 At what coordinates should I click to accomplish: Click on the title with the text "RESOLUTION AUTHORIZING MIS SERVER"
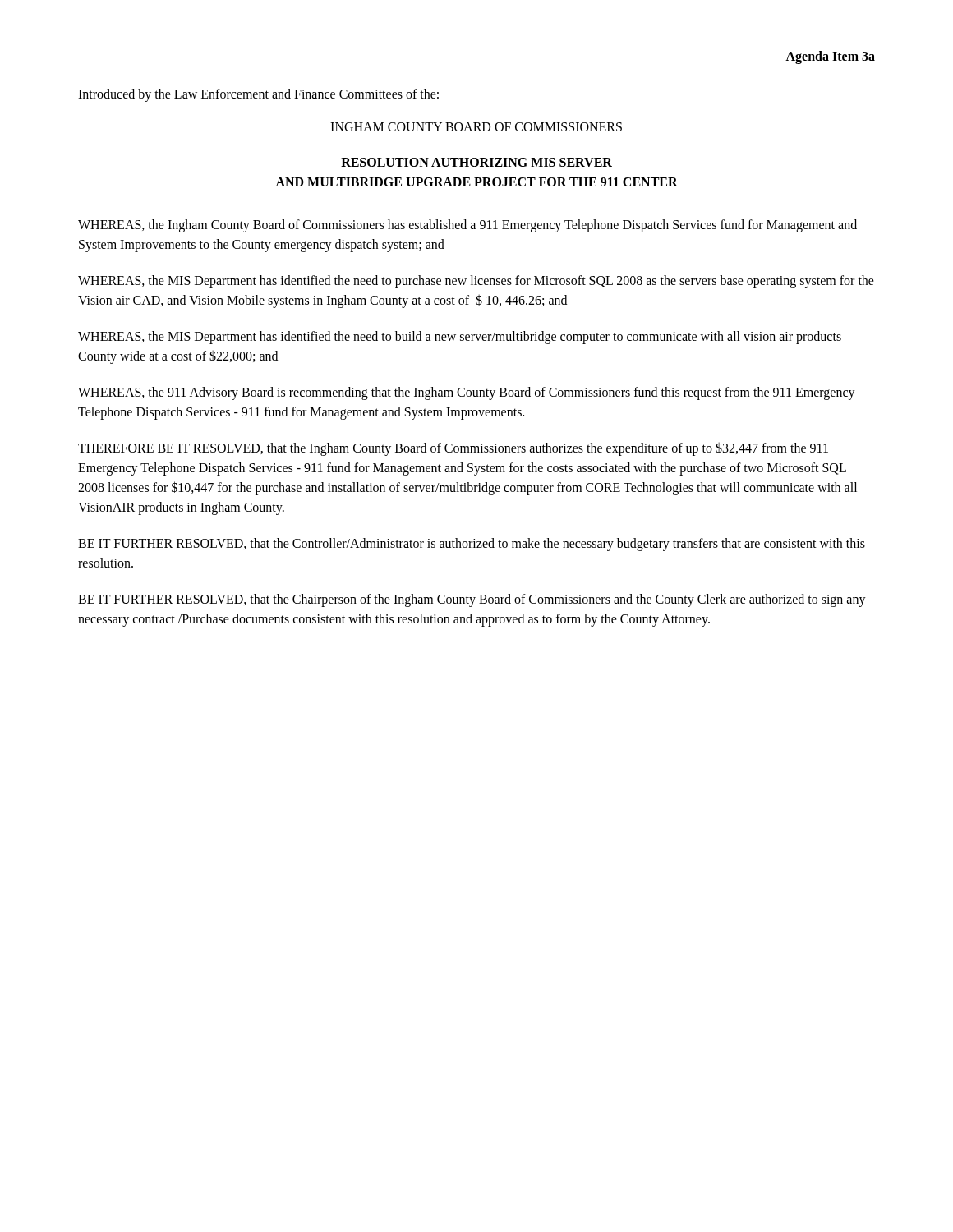coord(476,172)
